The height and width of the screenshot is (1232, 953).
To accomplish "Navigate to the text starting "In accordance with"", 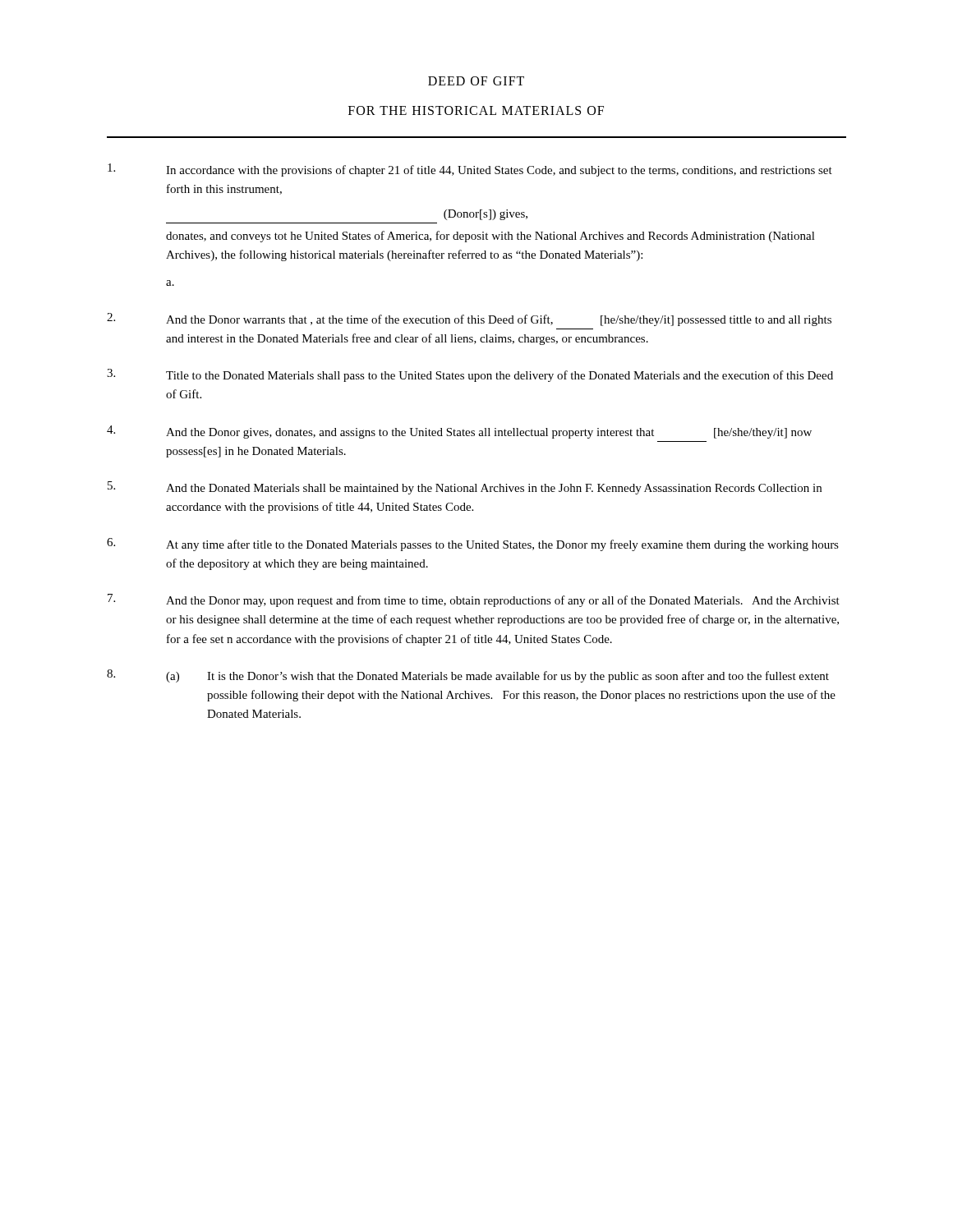I will tap(476, 227).
